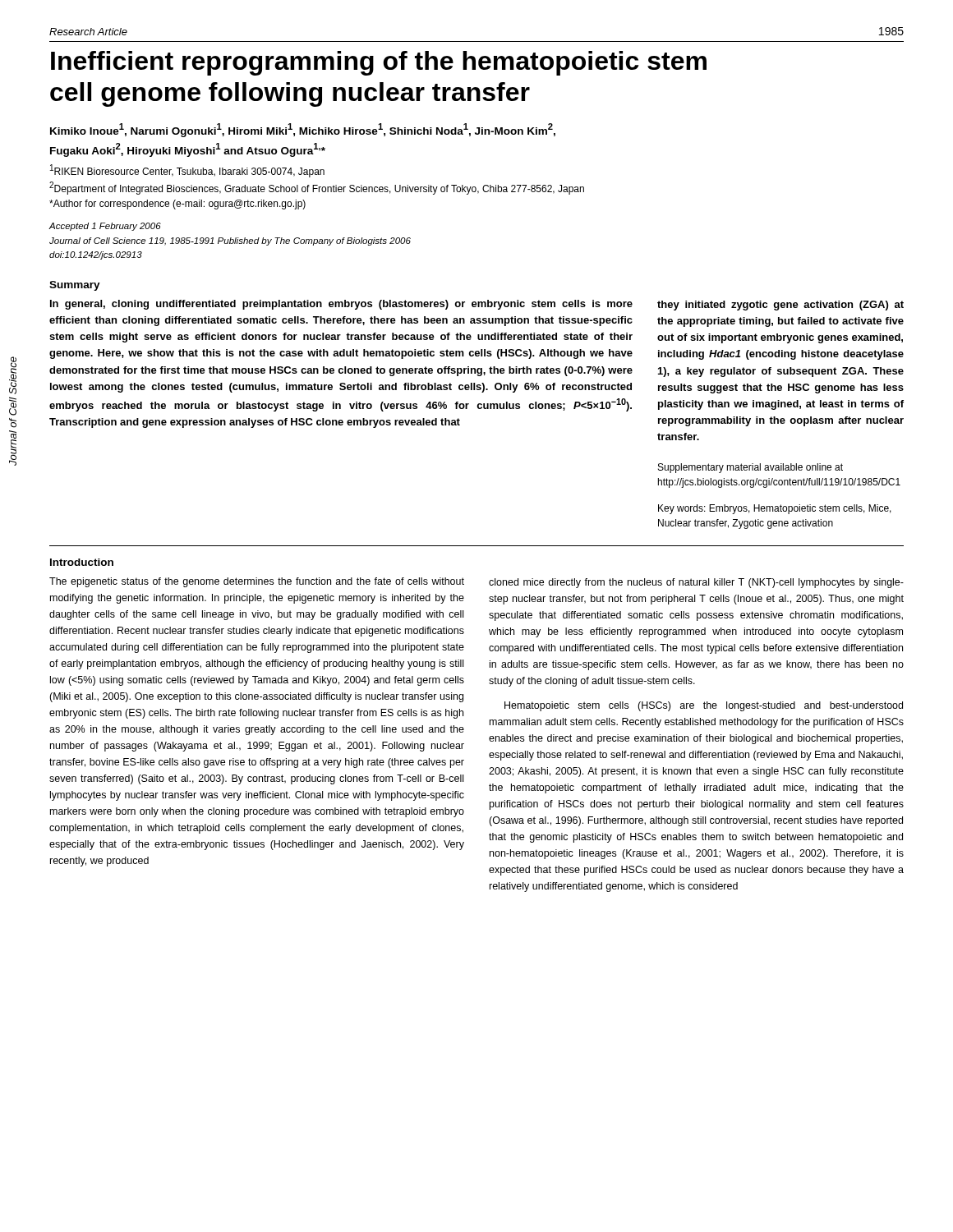
Task: Find the text starting "Accepted 1 February"
Action: (x=230, y=240)
